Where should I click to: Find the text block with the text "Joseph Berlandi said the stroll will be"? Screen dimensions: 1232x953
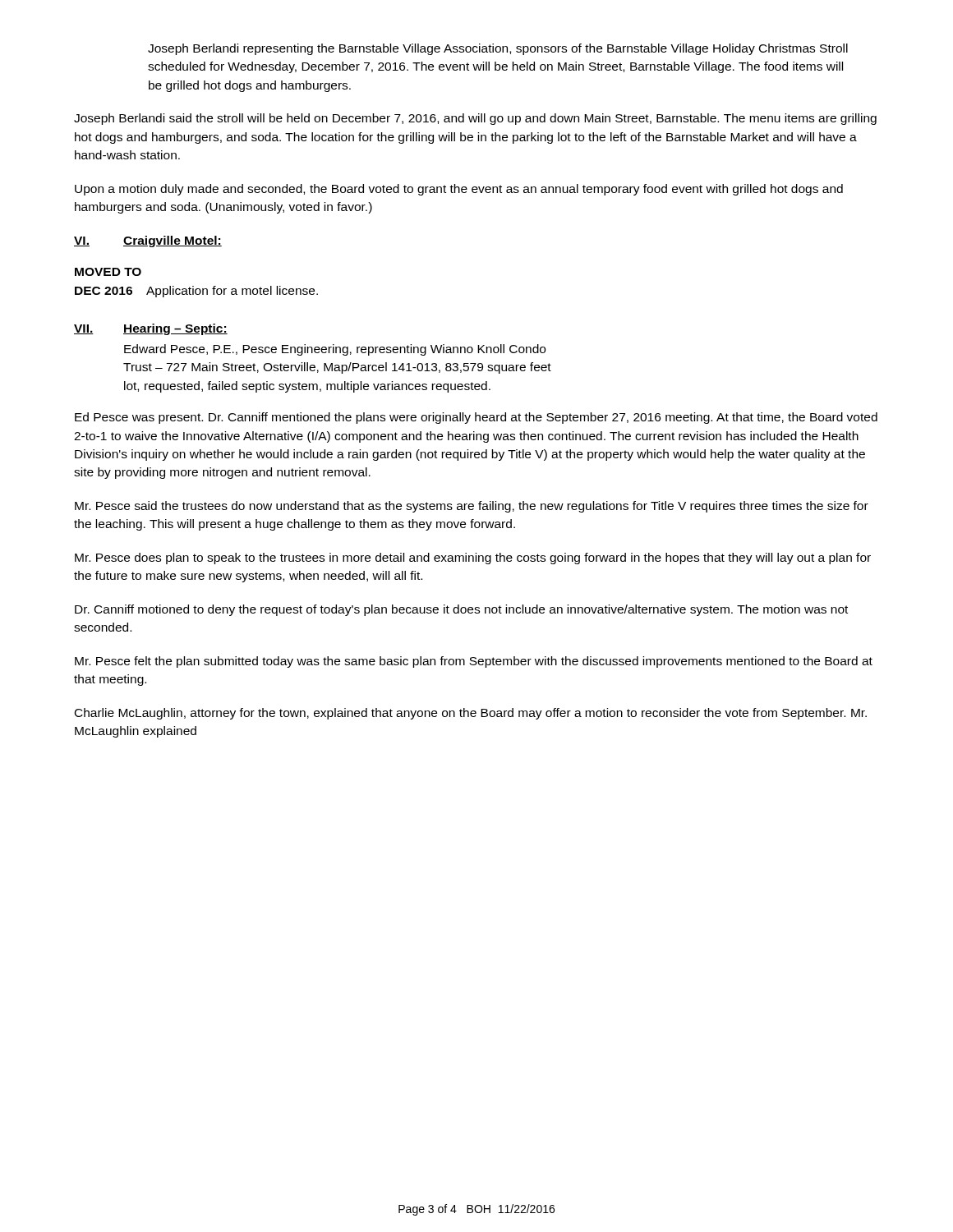pos(476,137)
